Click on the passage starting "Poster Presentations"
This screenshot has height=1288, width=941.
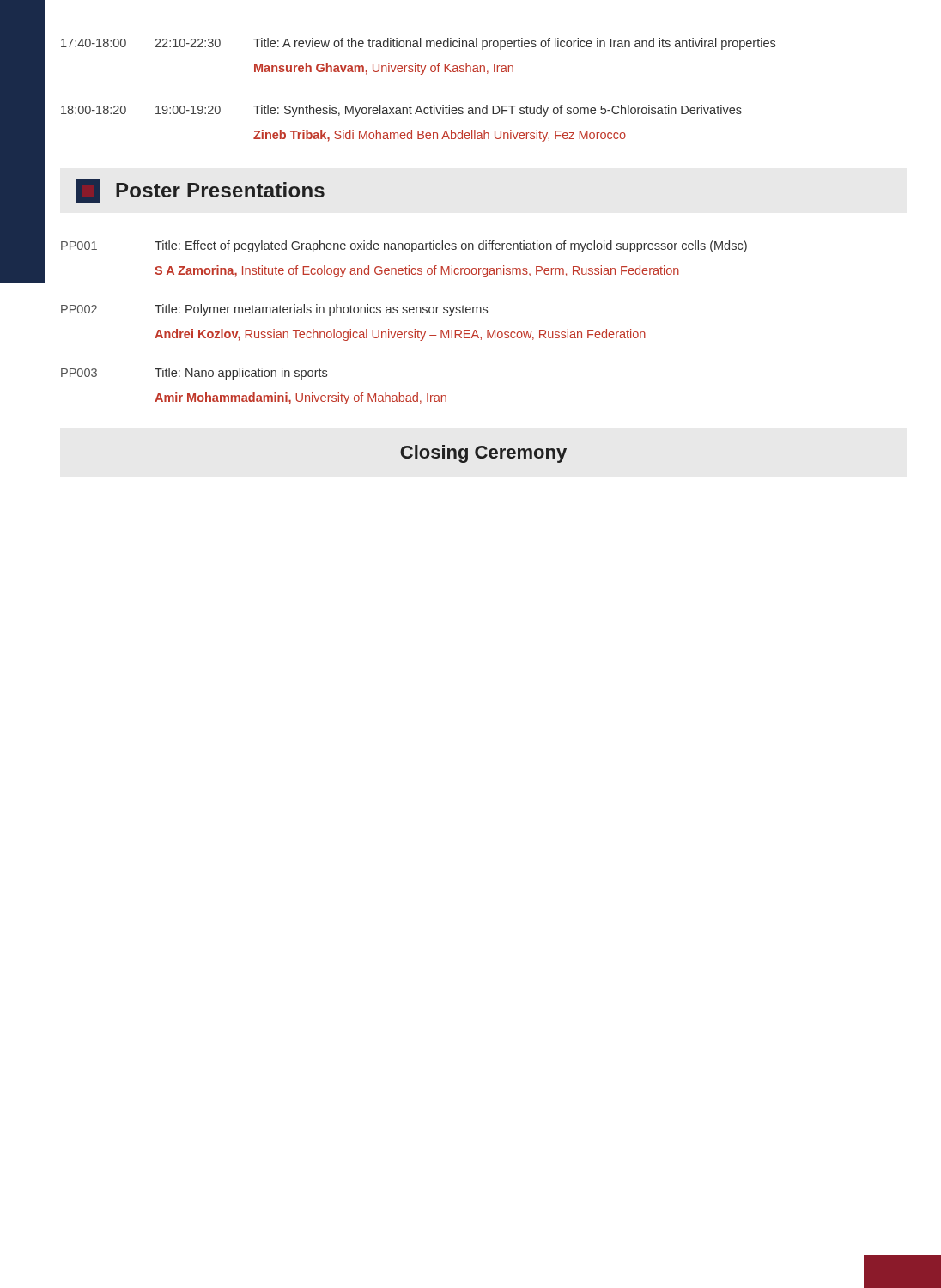200,191
